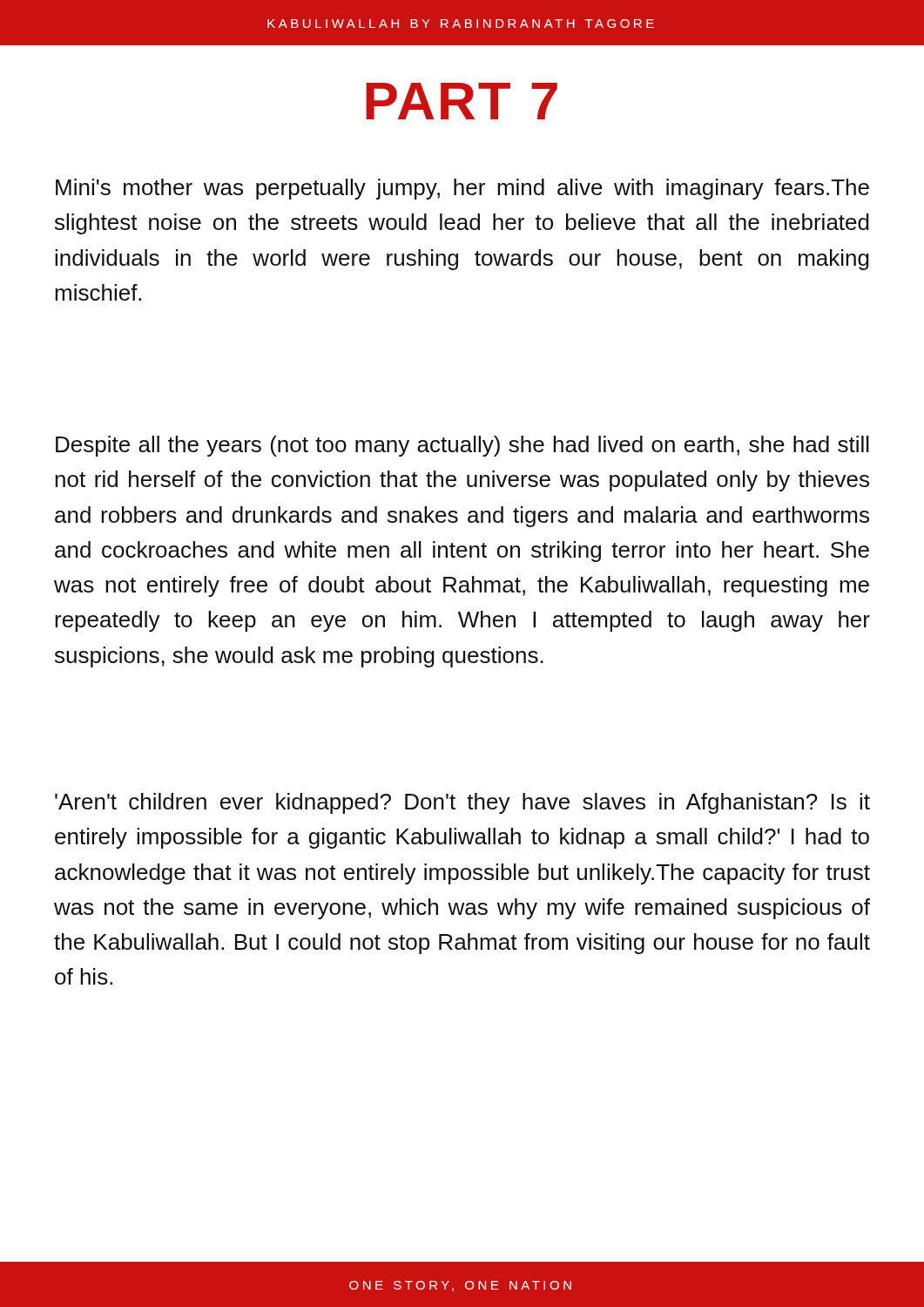Find the title with the text "PART 7"
The height and width of the screenshot is (1307, 924).
[462, 101]
